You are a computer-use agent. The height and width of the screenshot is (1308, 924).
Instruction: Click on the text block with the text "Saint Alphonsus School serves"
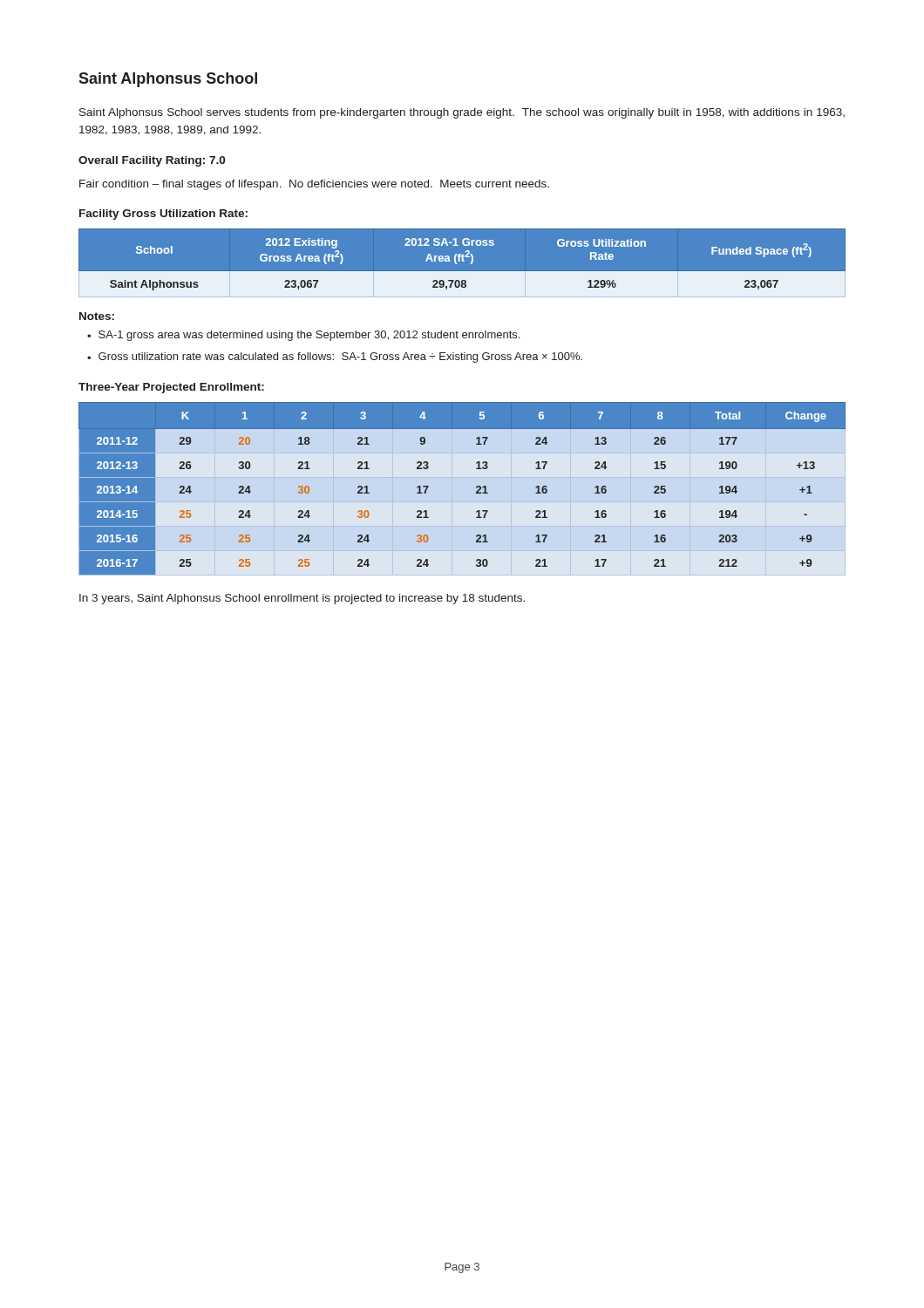point(462,121)
